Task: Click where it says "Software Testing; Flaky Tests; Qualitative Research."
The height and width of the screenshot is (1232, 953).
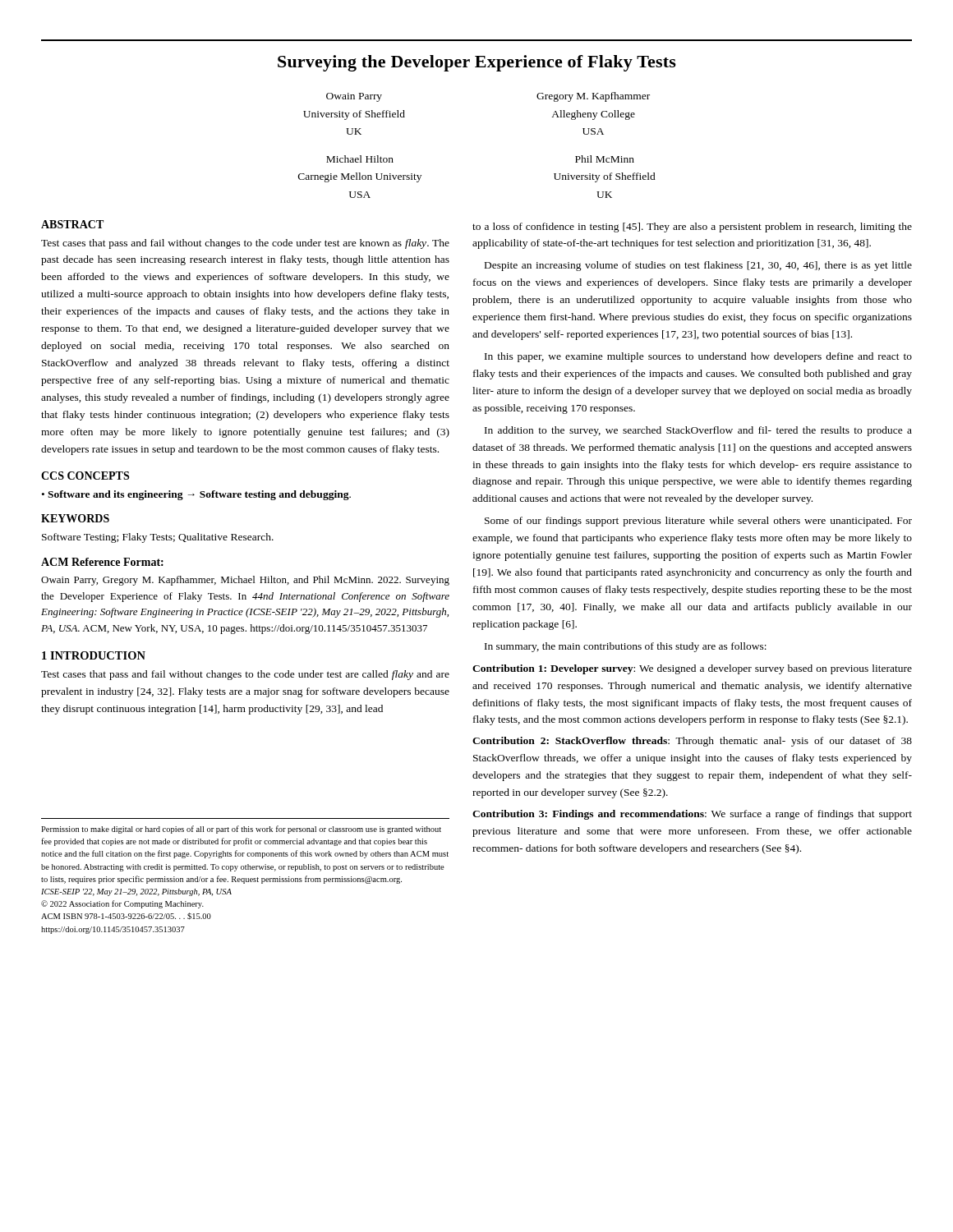Action: (157, 537)
